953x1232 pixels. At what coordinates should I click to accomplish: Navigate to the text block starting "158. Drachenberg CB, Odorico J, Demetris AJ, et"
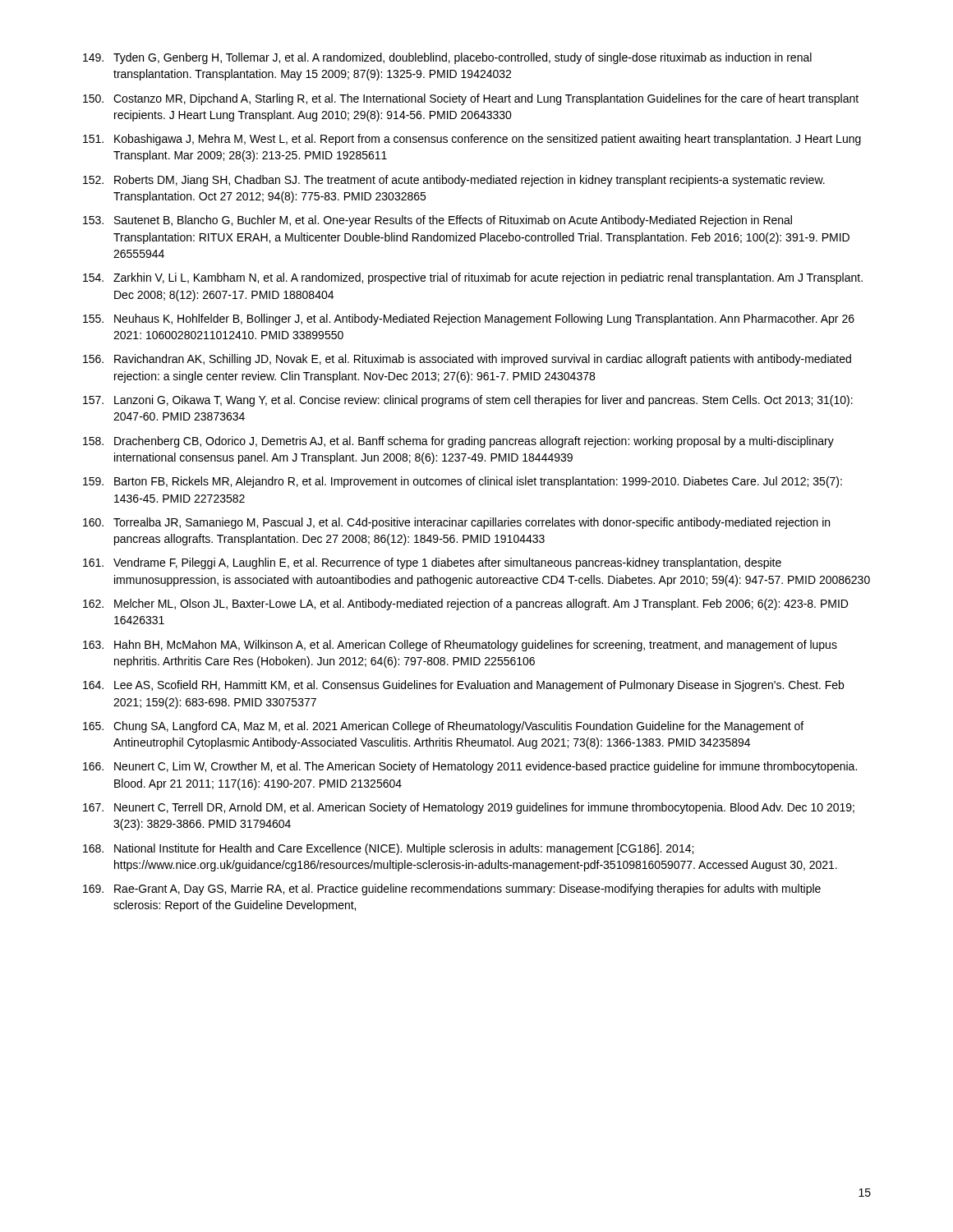point(476,449)
